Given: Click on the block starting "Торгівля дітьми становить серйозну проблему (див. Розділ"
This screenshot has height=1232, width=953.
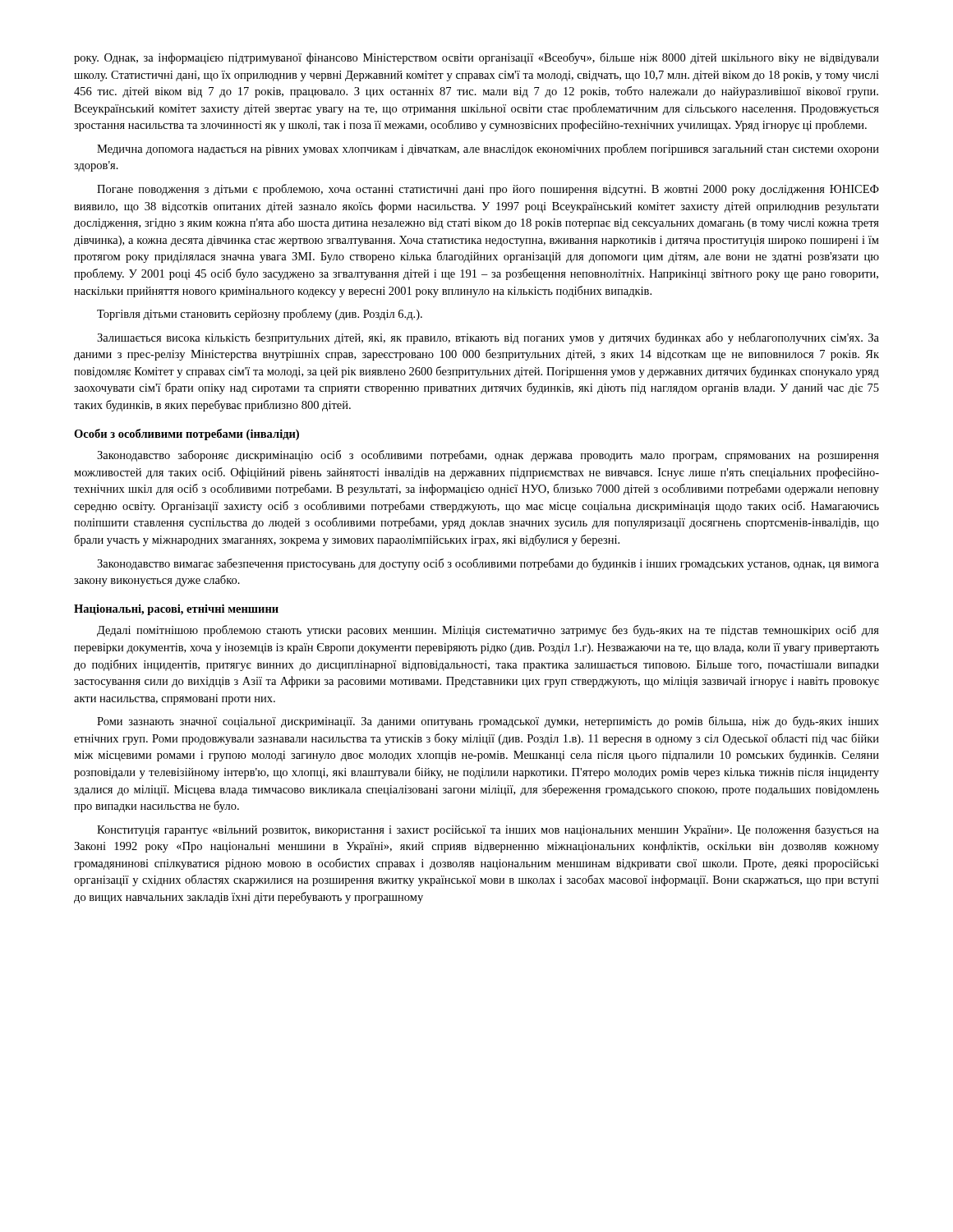Looking at the screenshot, I should (260, 315).
